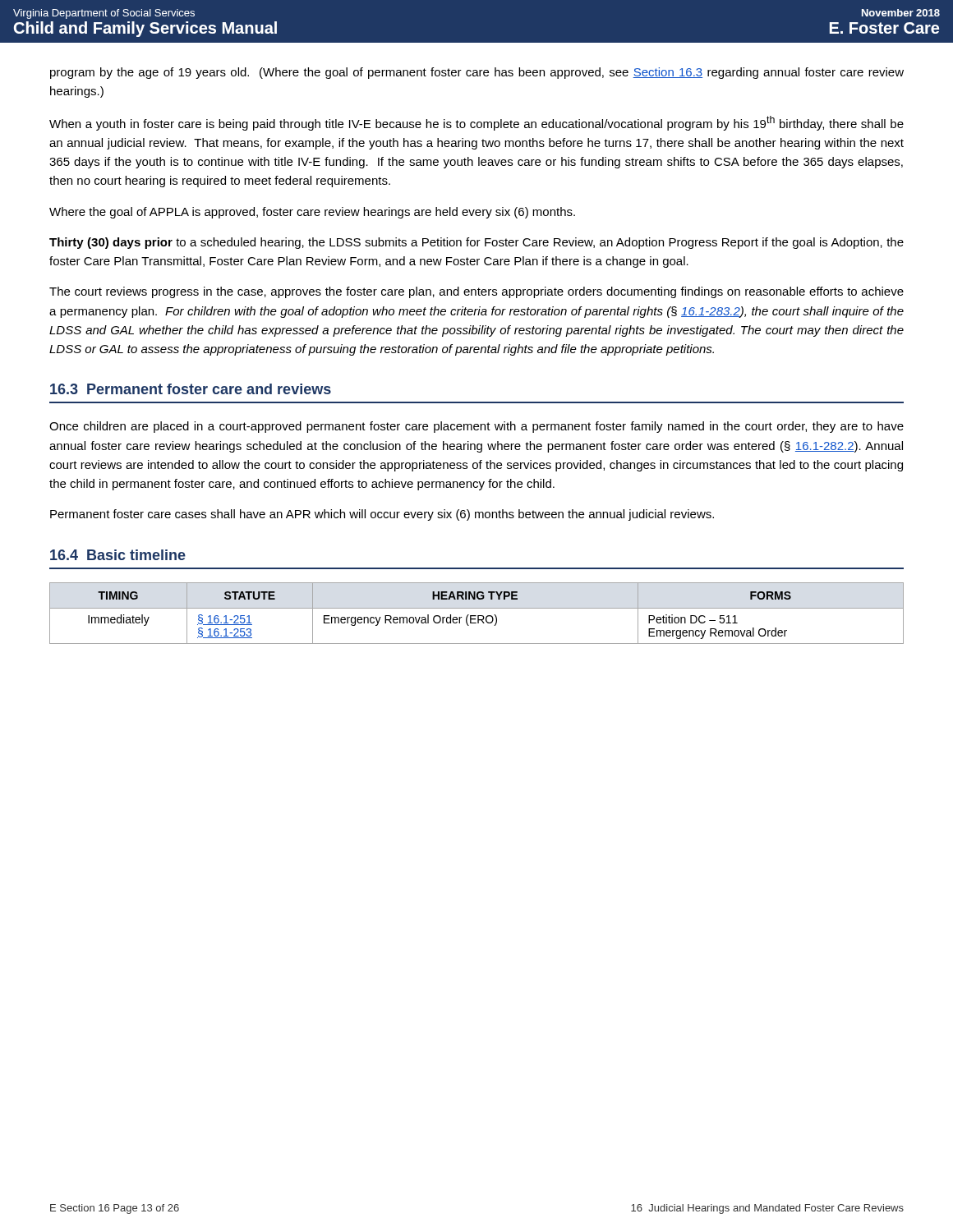Select the text block with the text "program by the age of"

click(x=476, y=81)
